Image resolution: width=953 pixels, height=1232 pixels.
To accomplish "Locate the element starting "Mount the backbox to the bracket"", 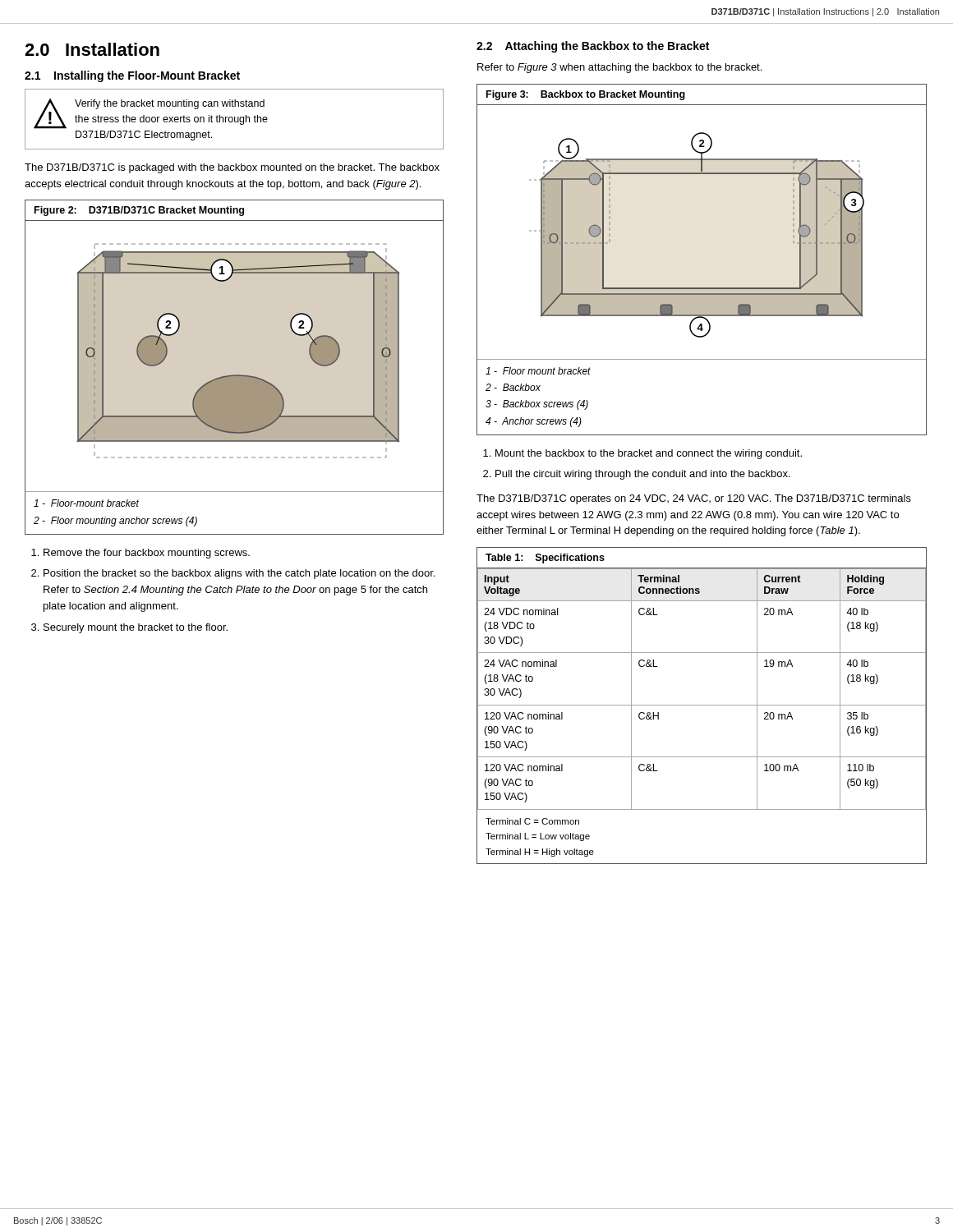I will [711, 464].
